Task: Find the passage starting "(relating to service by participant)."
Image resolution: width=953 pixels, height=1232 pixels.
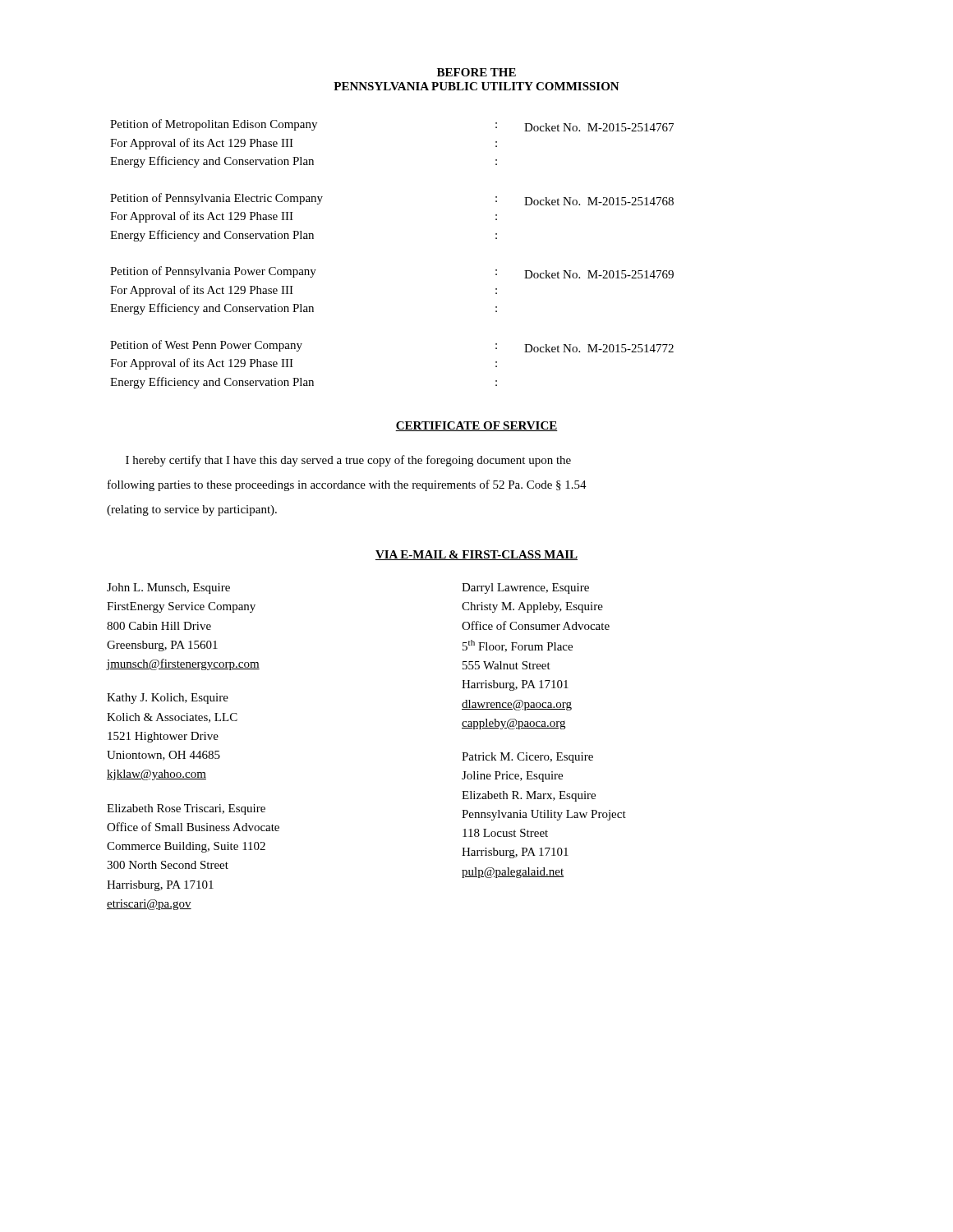Action: coord(192,509)
